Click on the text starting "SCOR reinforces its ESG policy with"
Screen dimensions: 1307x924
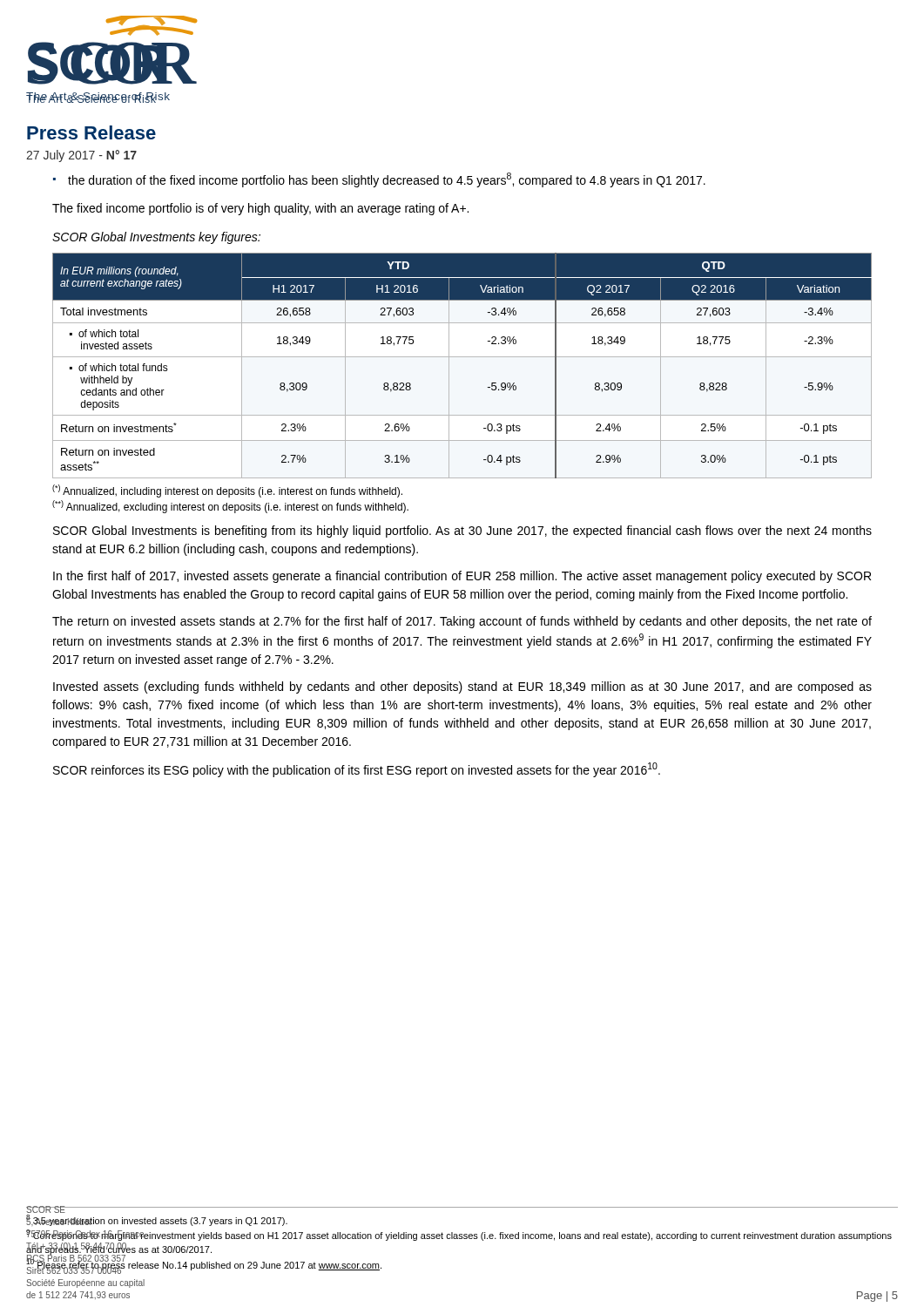tap(357, 768)
